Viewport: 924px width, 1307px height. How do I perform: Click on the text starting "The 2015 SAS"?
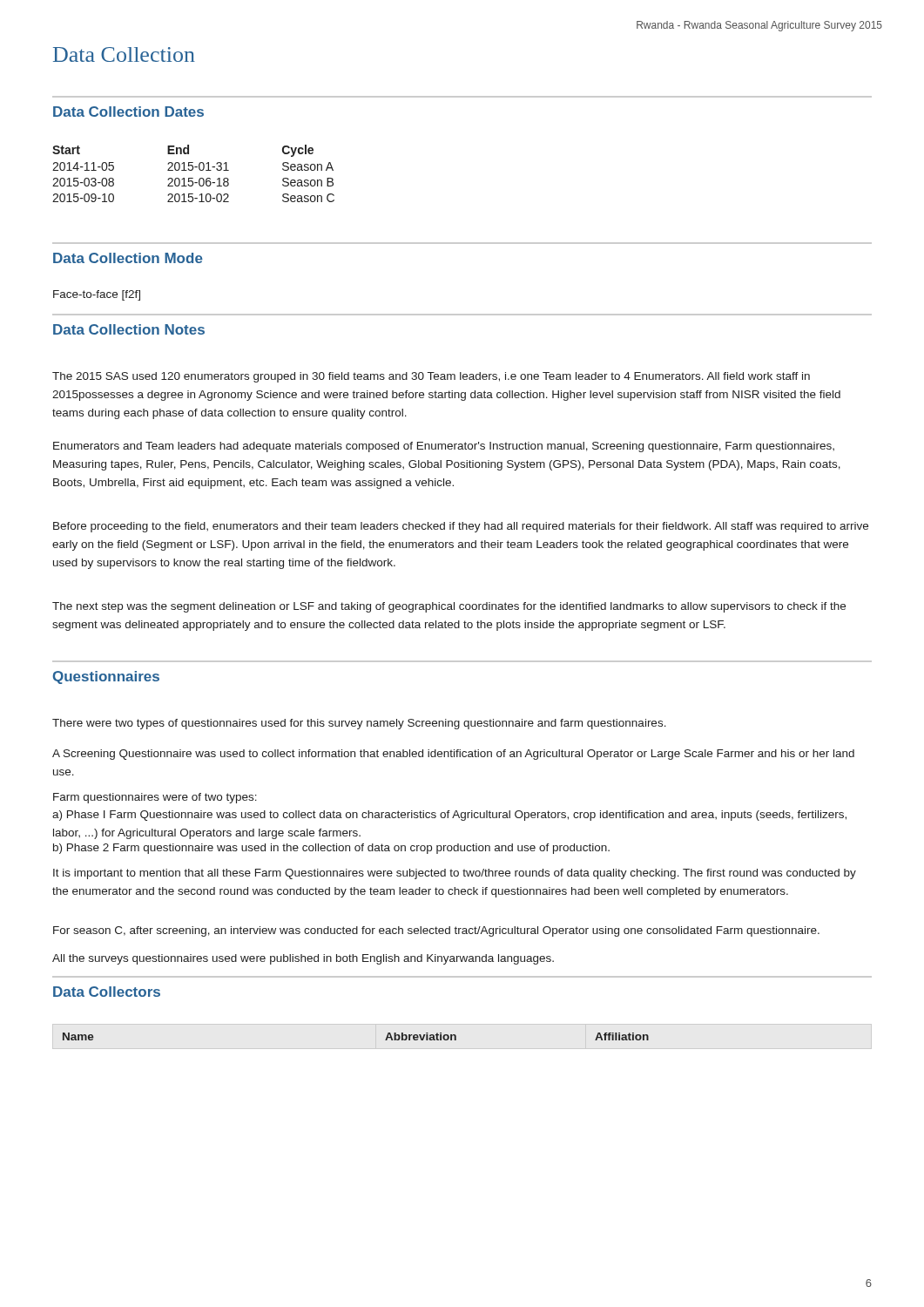pyautogui.click(x=447, y=394)
